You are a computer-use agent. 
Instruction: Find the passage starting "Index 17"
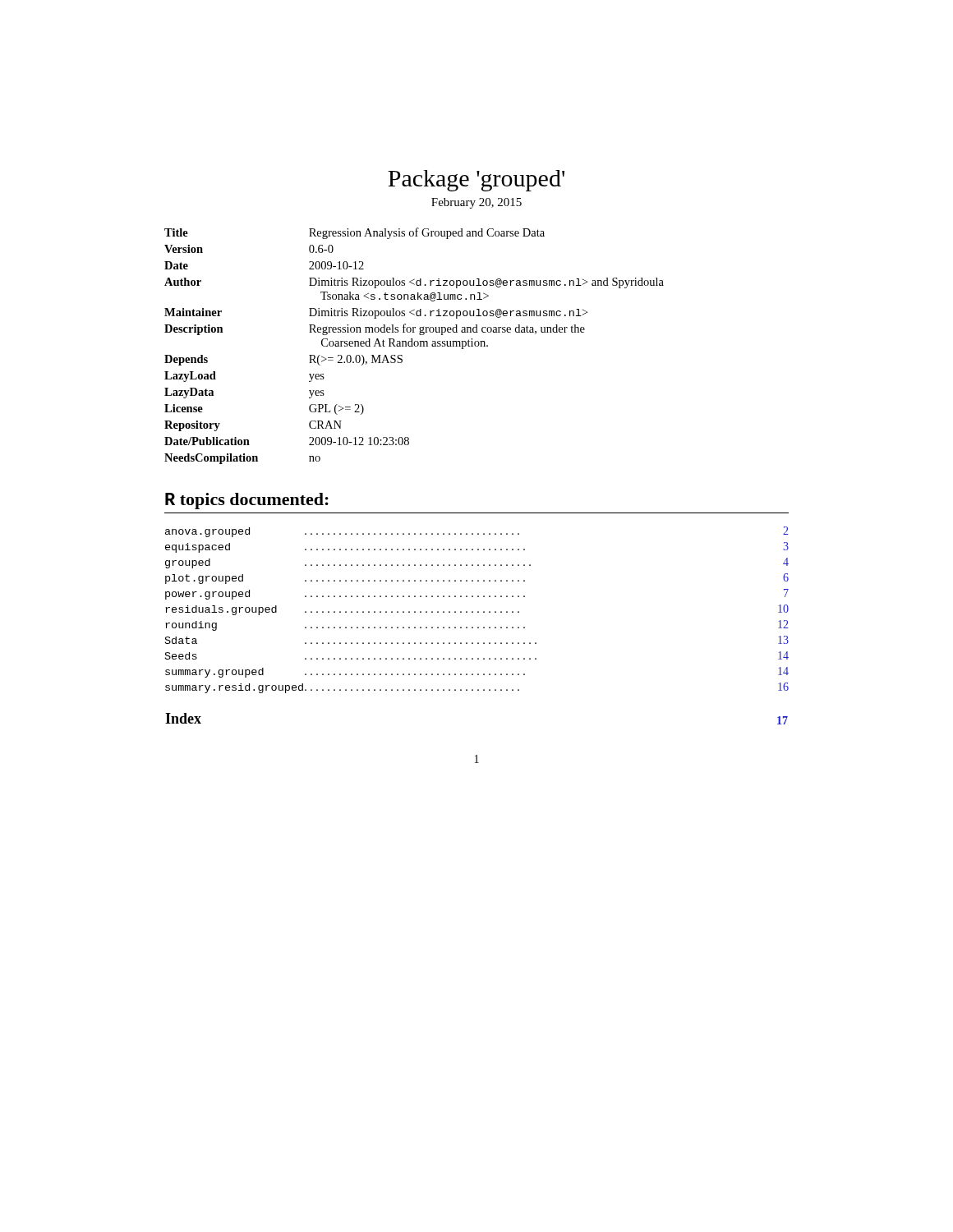click(182, 718)
